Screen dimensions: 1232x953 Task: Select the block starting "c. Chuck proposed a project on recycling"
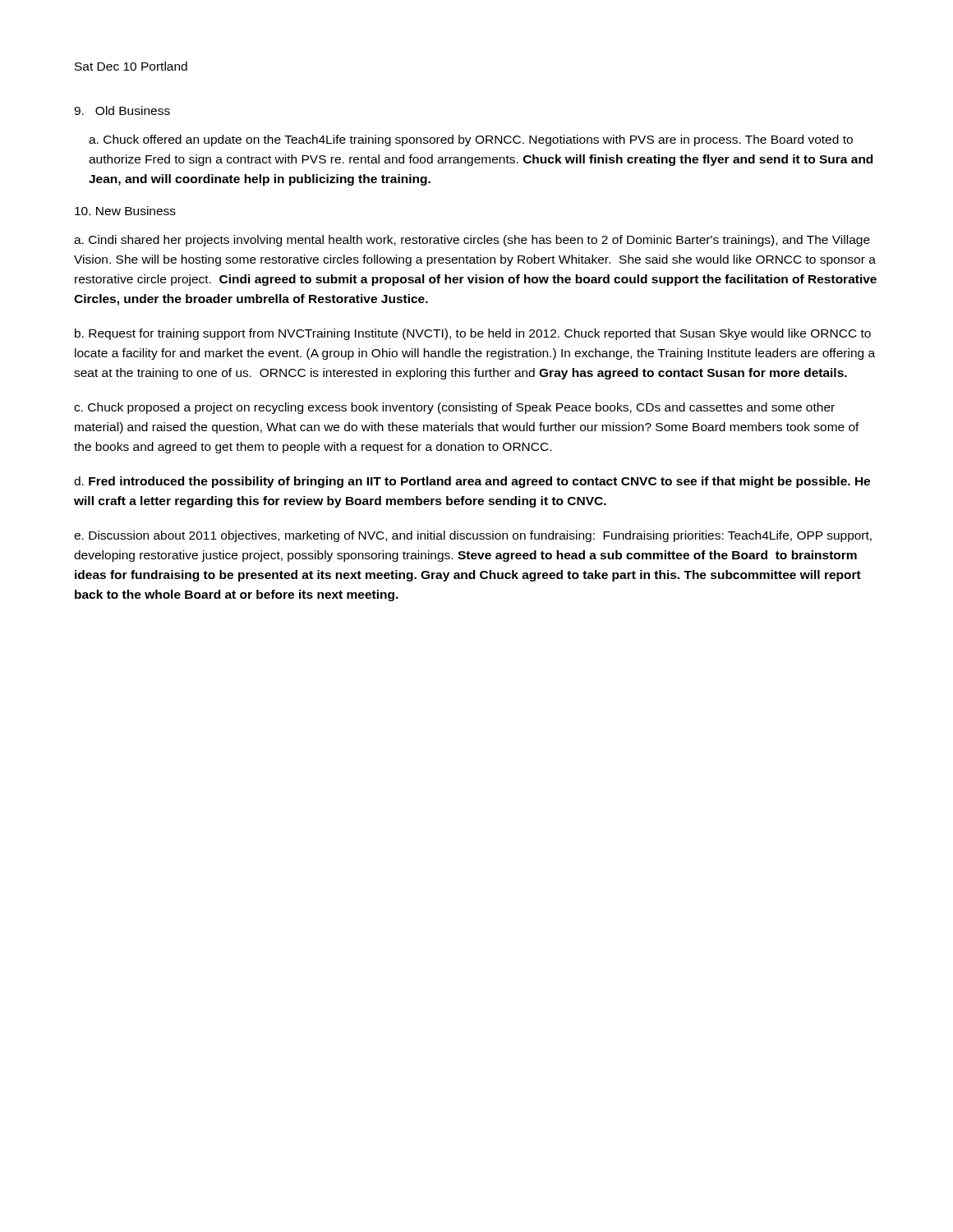466,427
